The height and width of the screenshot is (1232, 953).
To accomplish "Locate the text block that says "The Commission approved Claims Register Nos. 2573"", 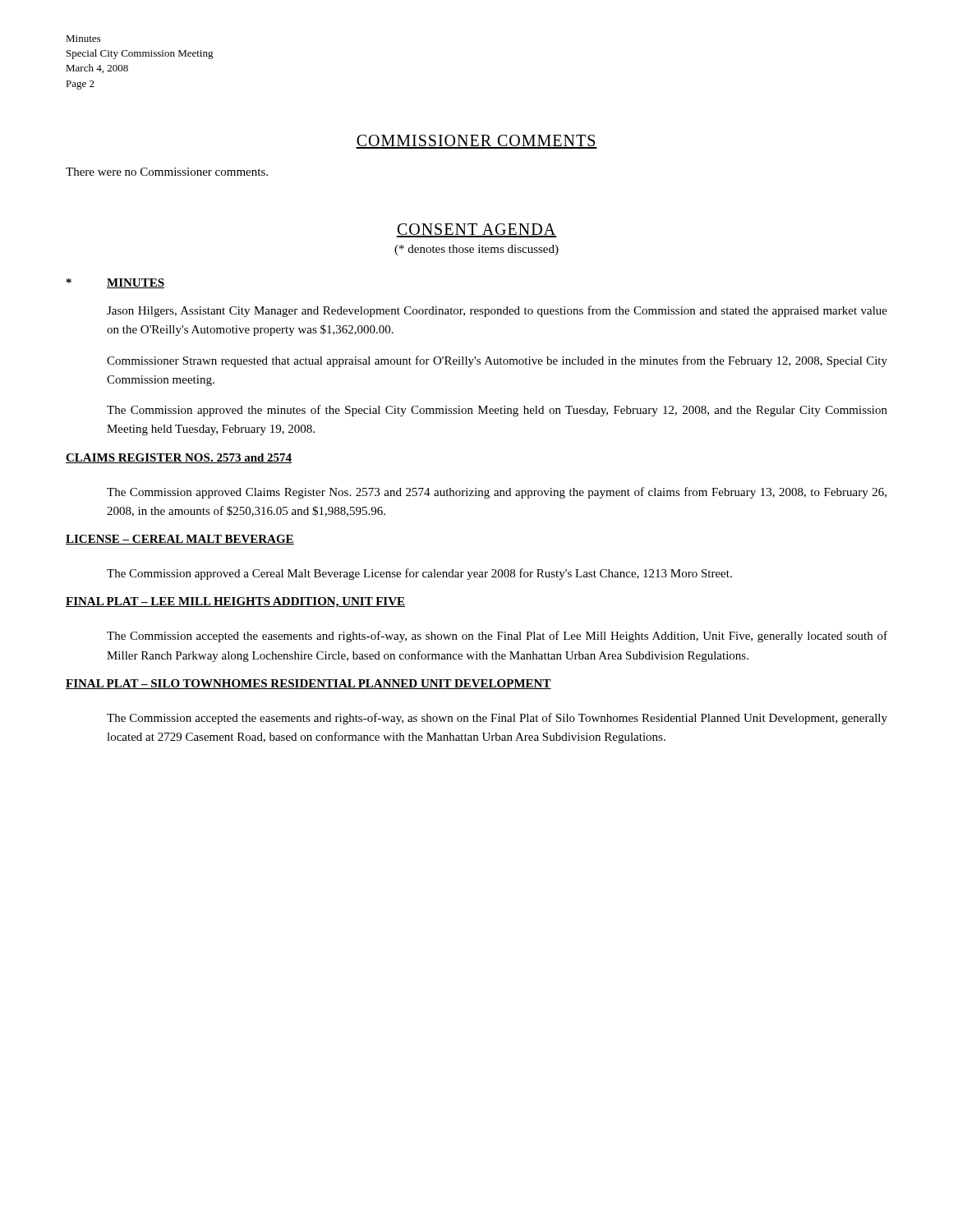I will tap(497, 502).
